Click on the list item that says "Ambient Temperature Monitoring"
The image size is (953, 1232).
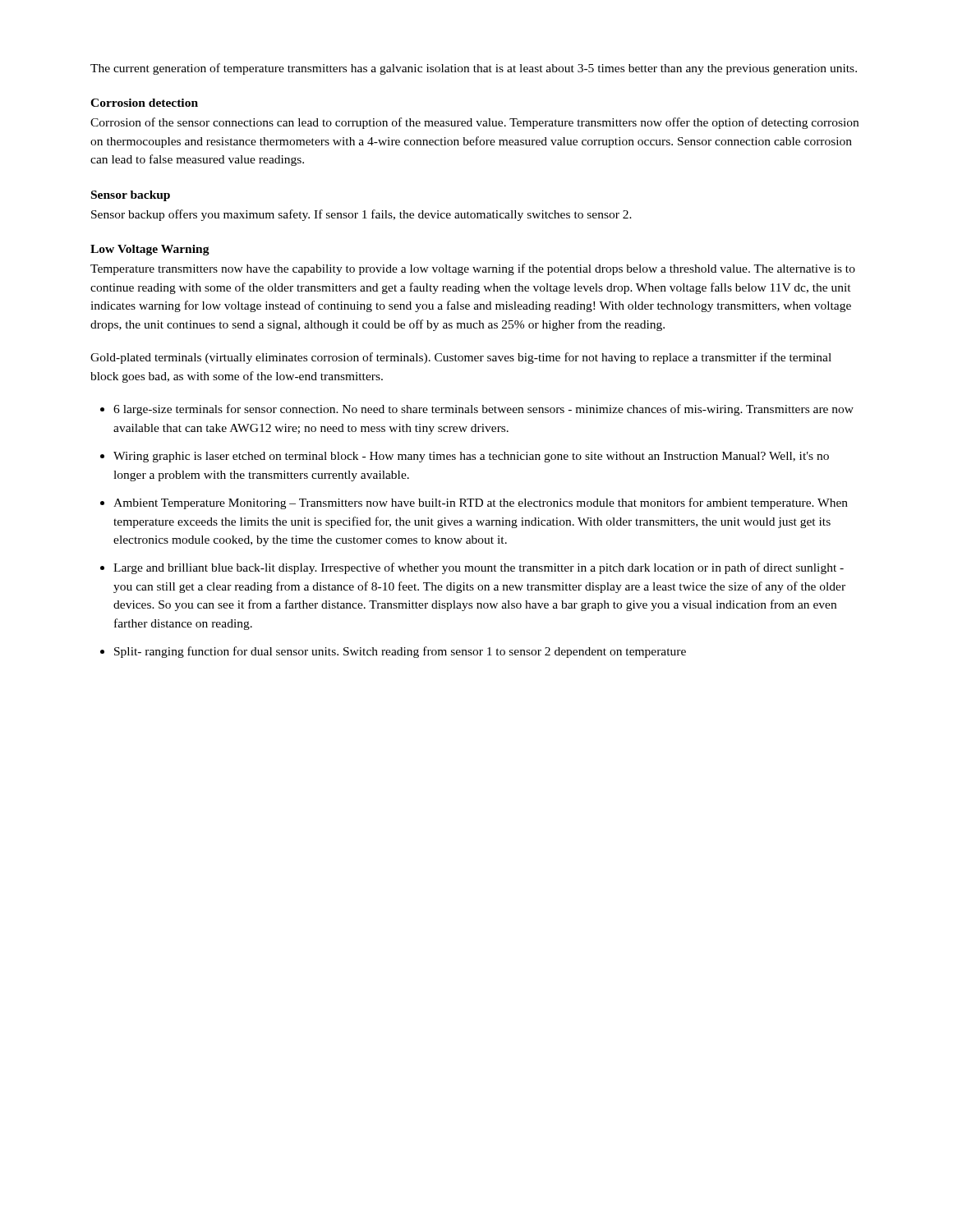click(481, 521)
